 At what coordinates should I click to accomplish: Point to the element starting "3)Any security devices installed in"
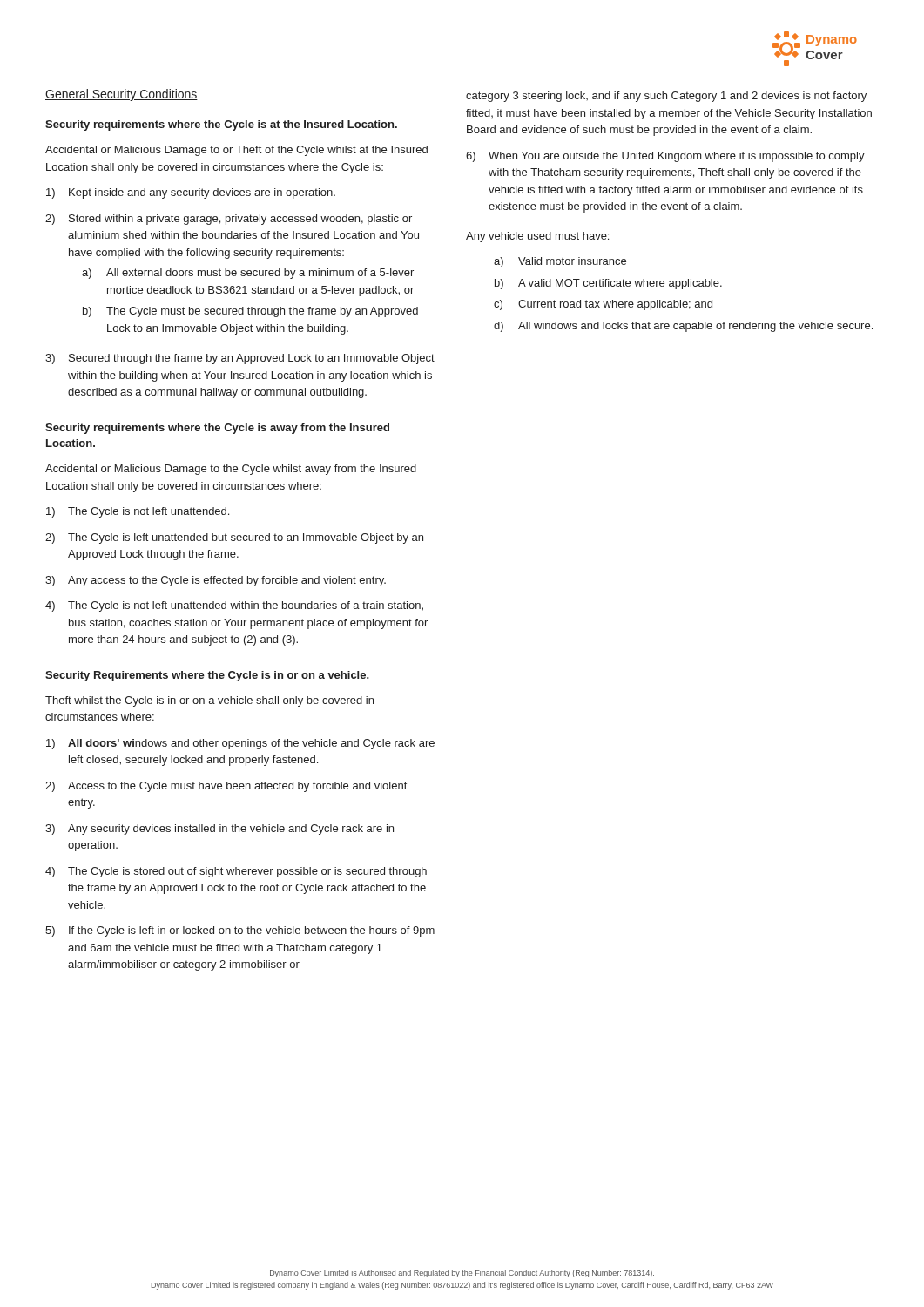(240, 837)
